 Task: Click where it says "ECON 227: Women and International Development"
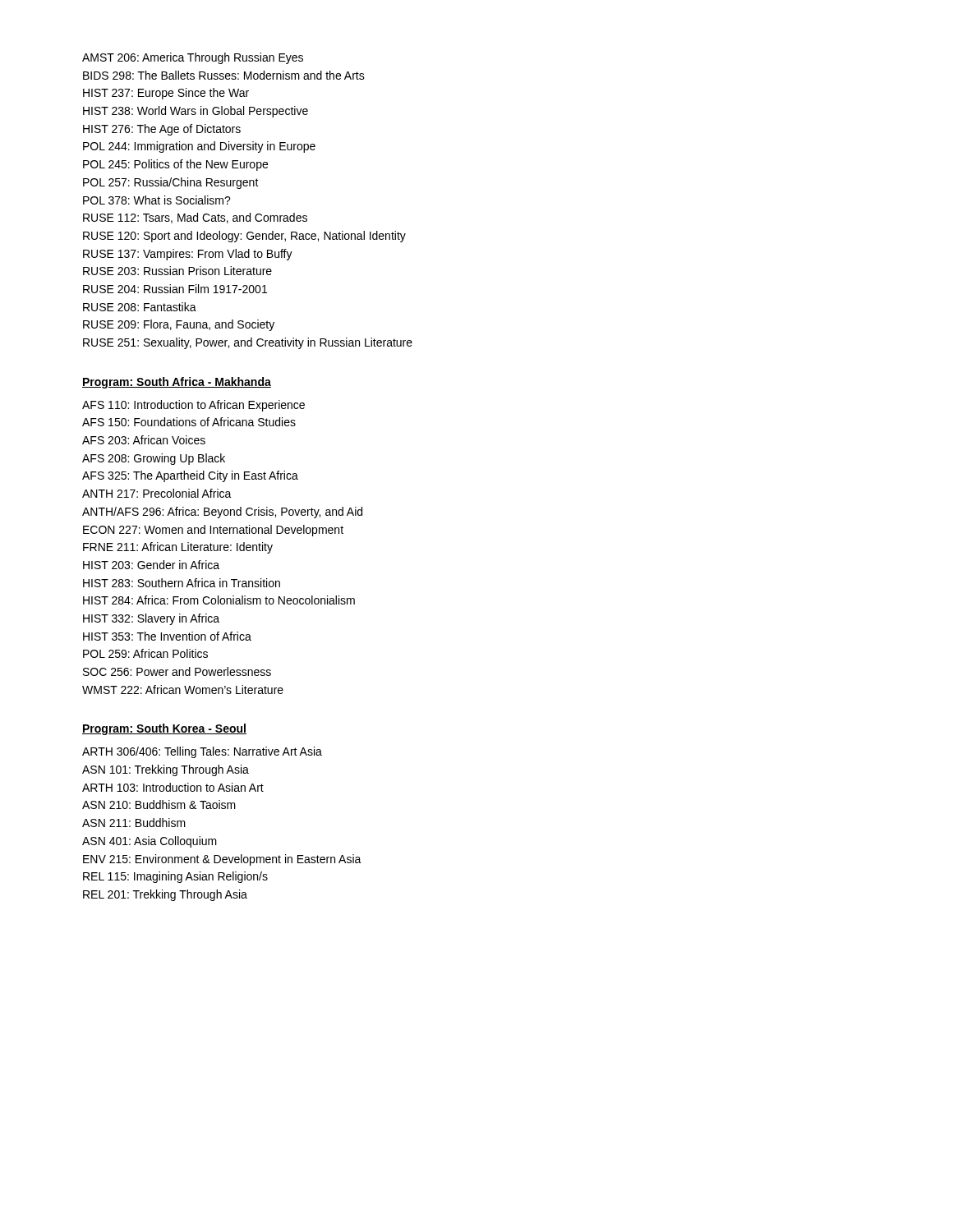tap(213, 529)
